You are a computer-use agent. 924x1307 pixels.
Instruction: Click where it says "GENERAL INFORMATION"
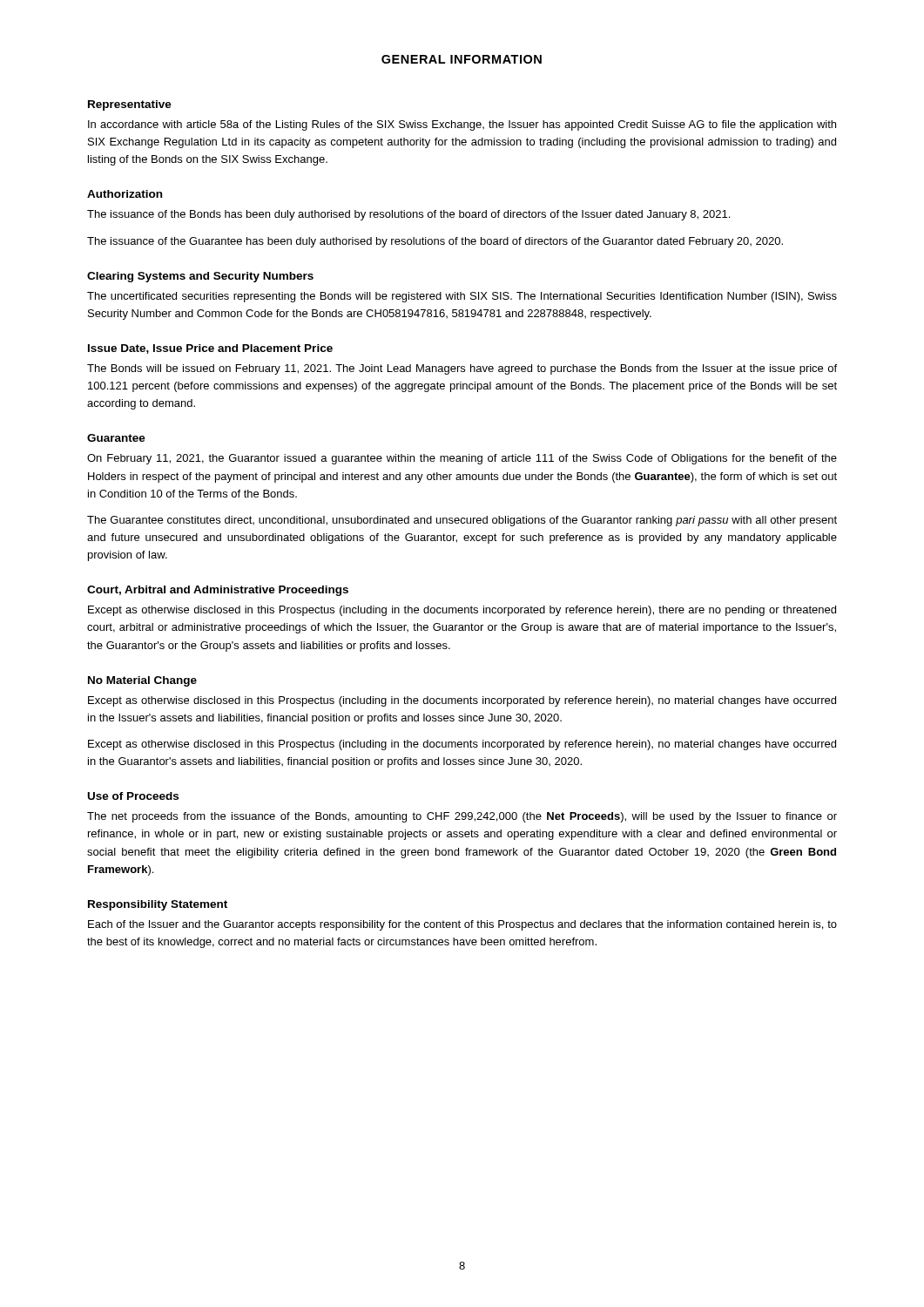pos(462,59)
